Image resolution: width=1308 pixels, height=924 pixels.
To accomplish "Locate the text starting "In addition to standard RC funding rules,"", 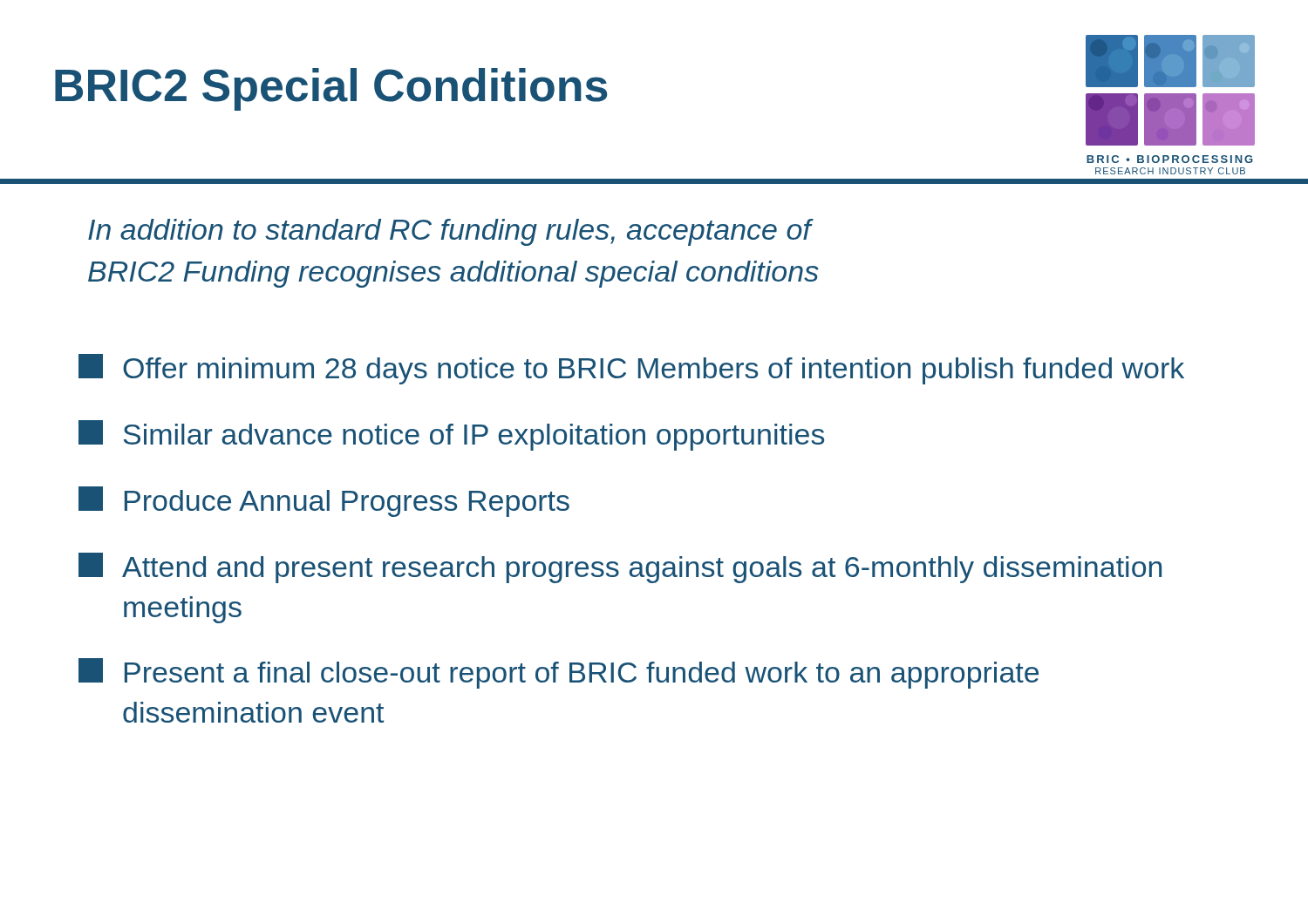I will tap(453, 250).
